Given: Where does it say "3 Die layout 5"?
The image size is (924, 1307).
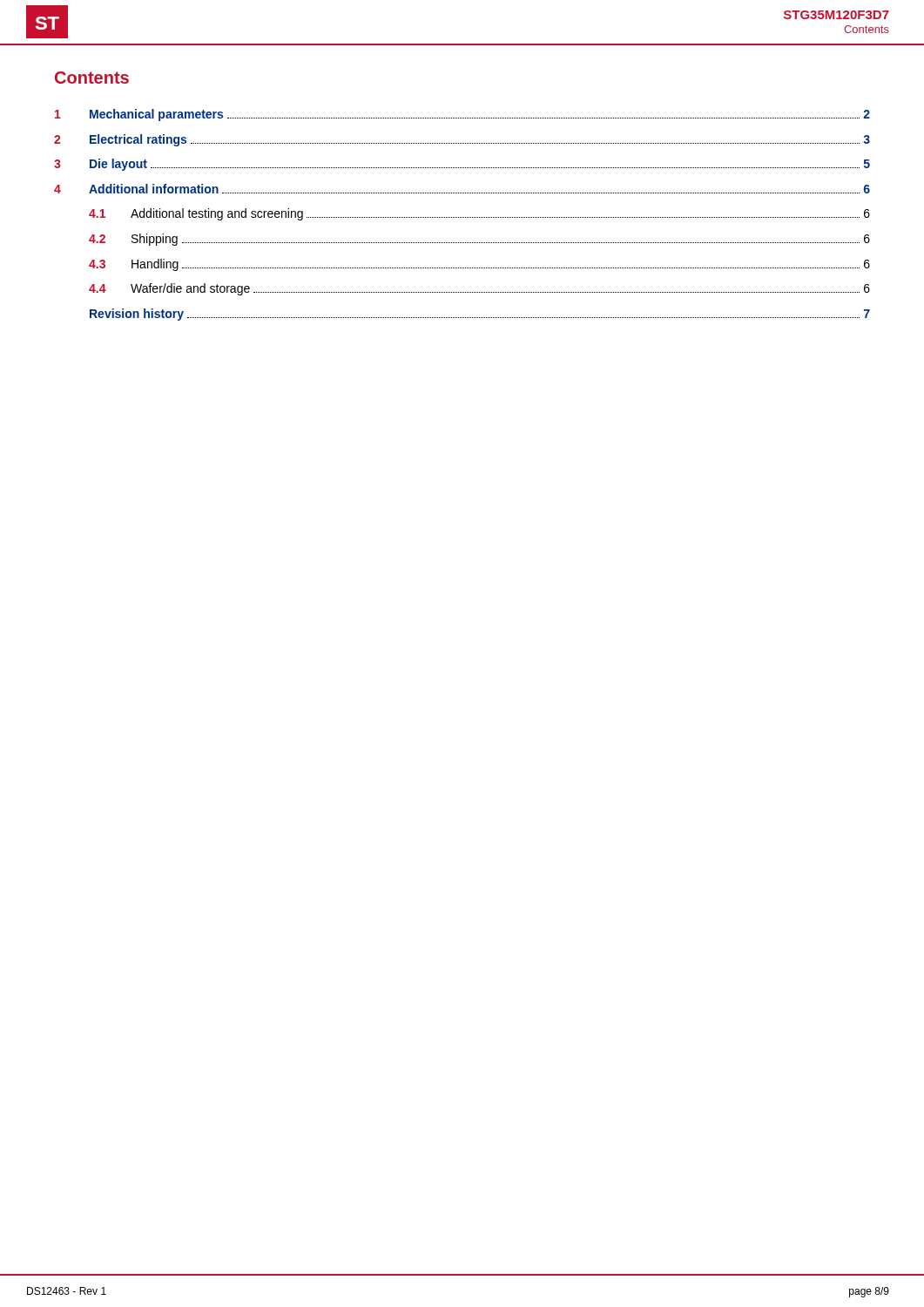Looking at the screenshot, I should (462, 164).
